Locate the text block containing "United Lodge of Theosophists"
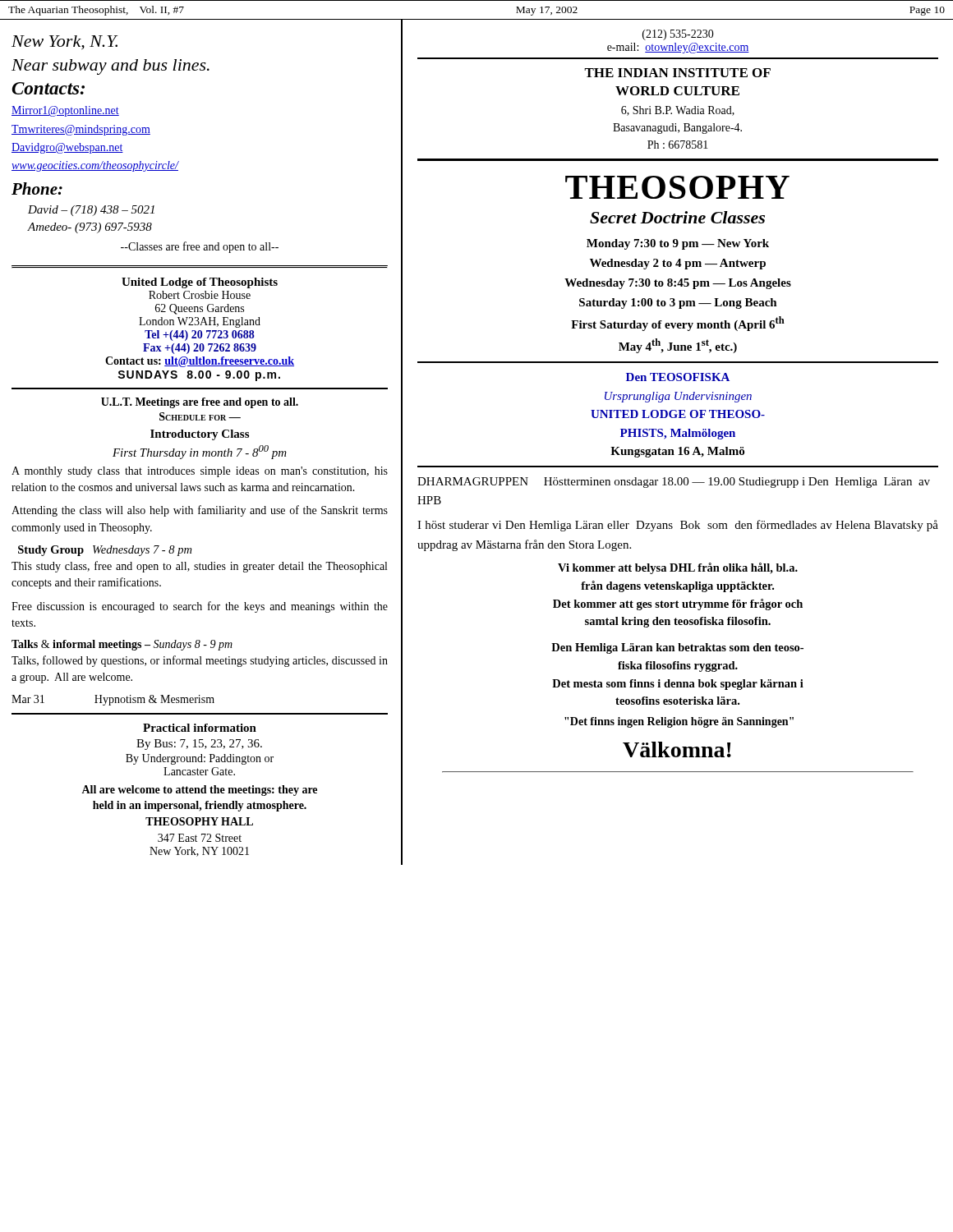 [x=200, y=328]
